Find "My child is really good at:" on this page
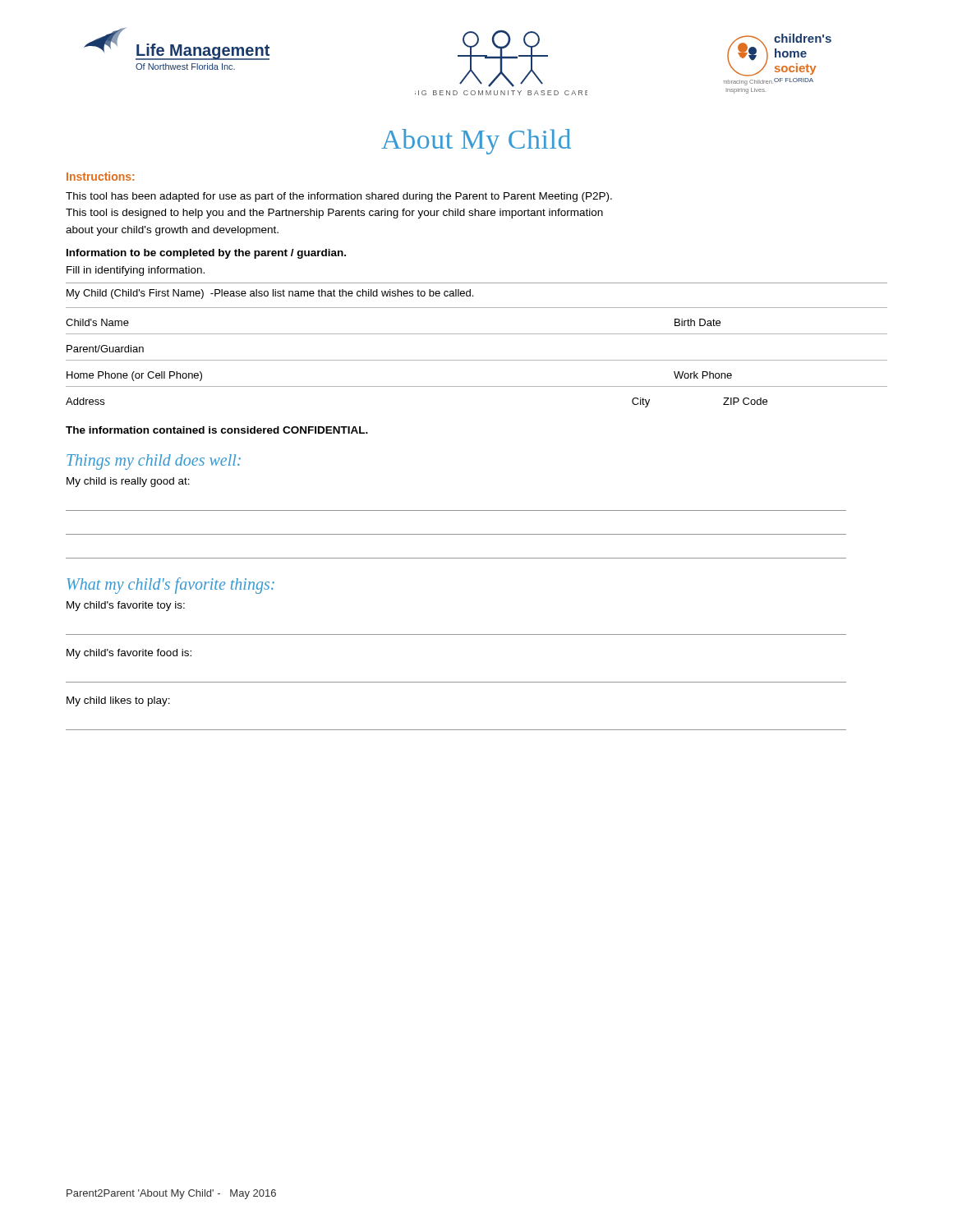Screen dimensions: 1232x953 [x=128, y=481]
